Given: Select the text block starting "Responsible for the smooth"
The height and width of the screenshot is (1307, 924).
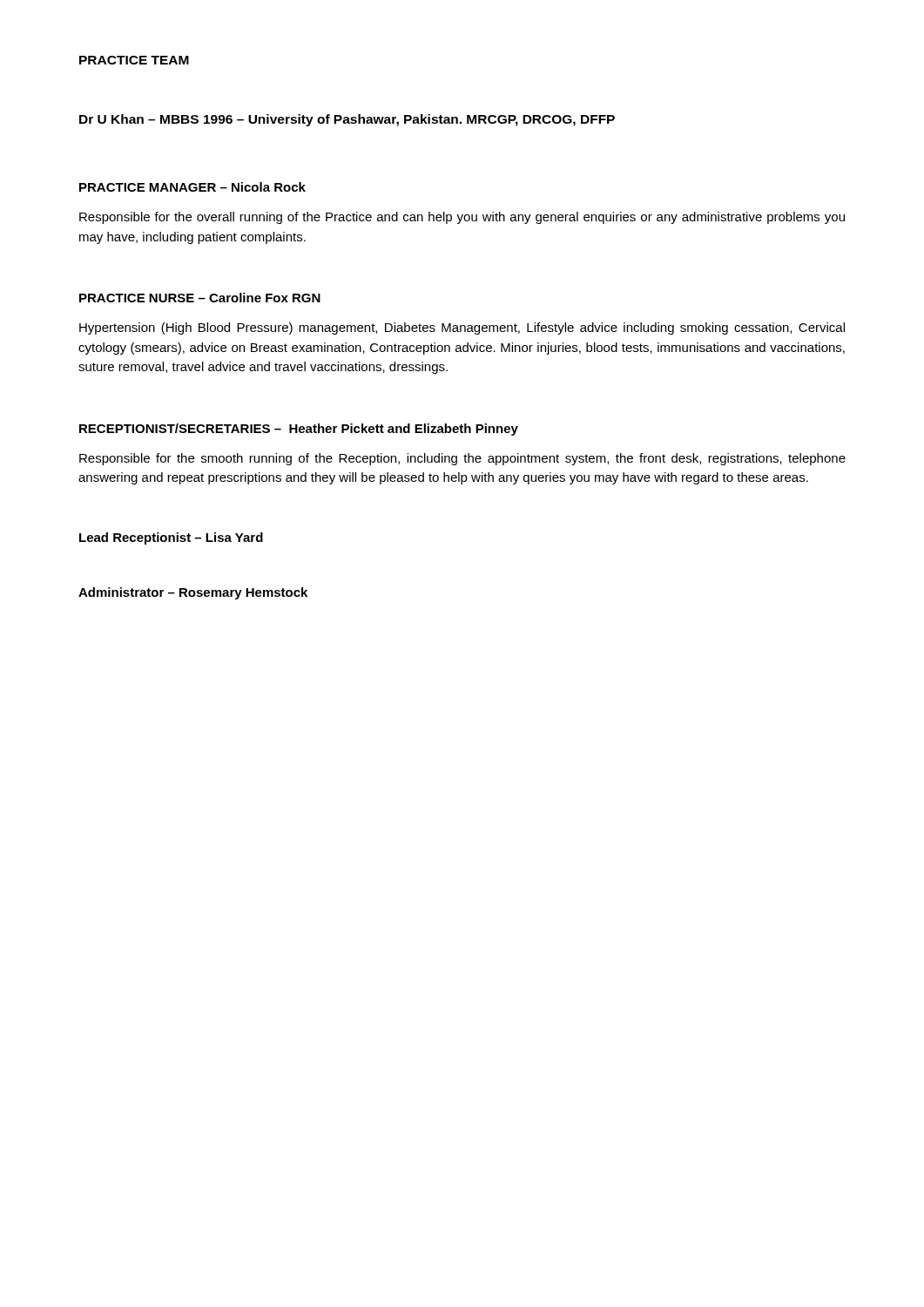Looking at the screenshot, I should click(462, 468).
